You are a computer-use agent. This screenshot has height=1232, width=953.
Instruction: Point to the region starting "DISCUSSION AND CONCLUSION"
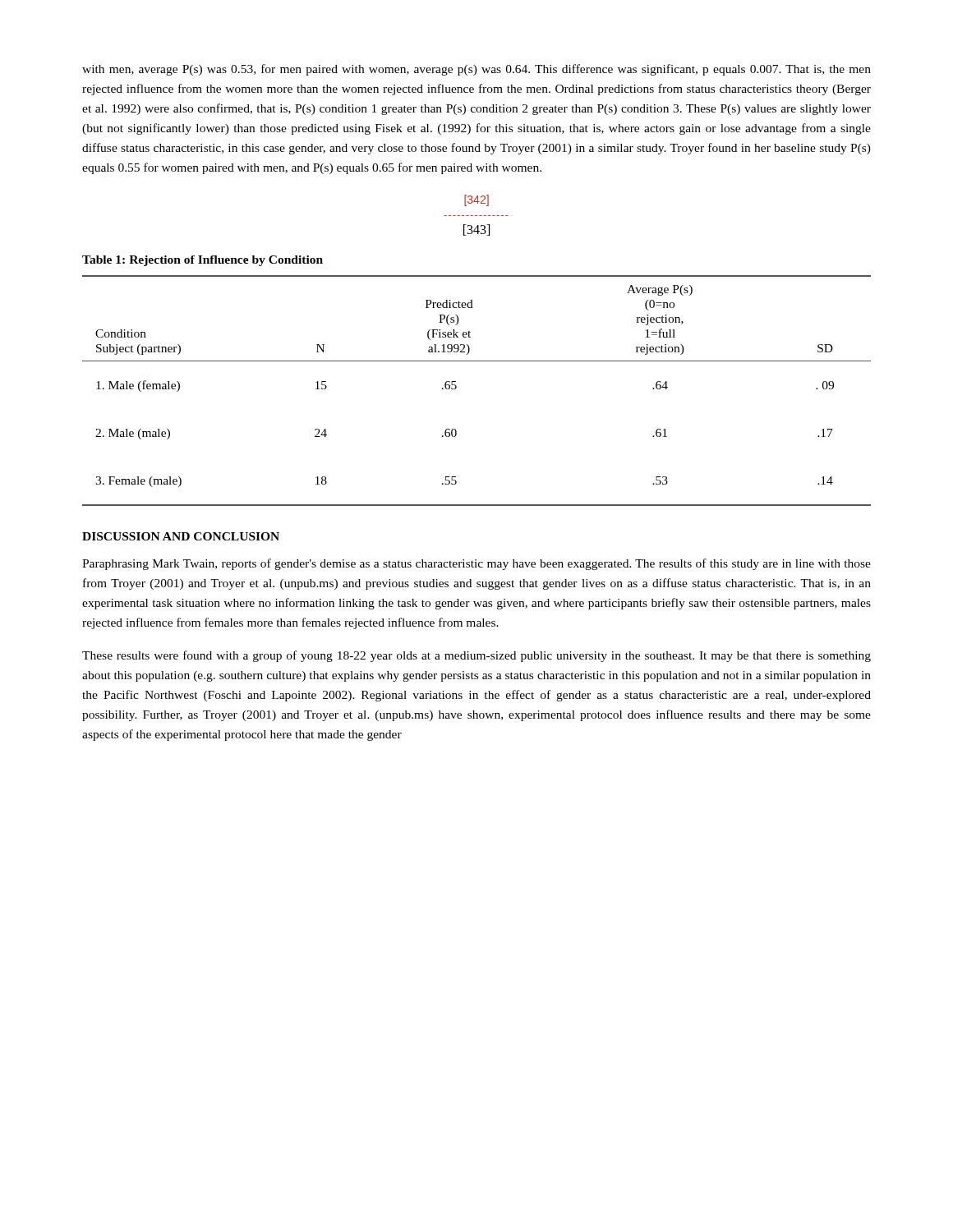181,536
